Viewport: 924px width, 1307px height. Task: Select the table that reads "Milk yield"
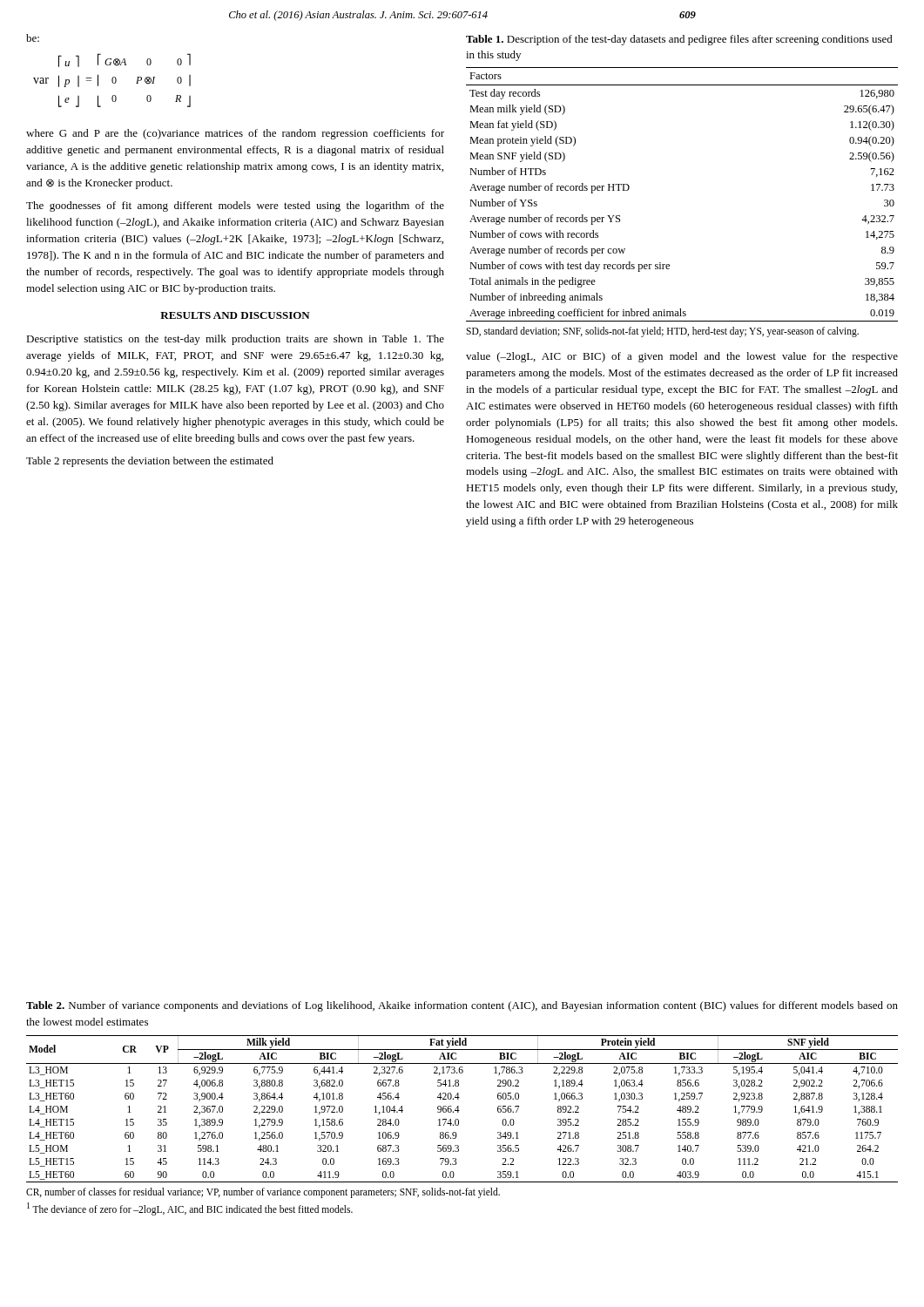tap(462, 1126)
